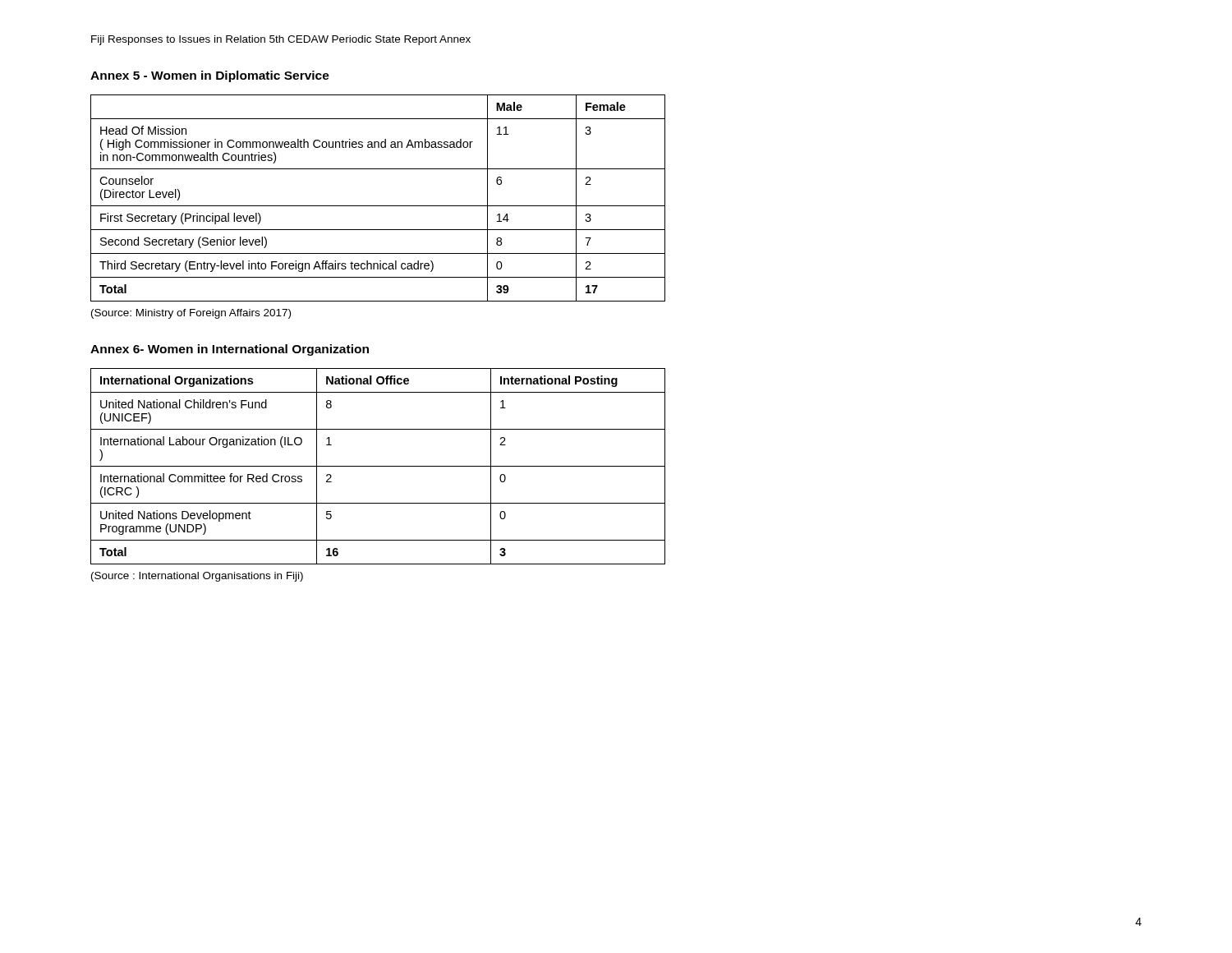Find the table that mentions "Counselor (Director Level)"

point(616,198)
